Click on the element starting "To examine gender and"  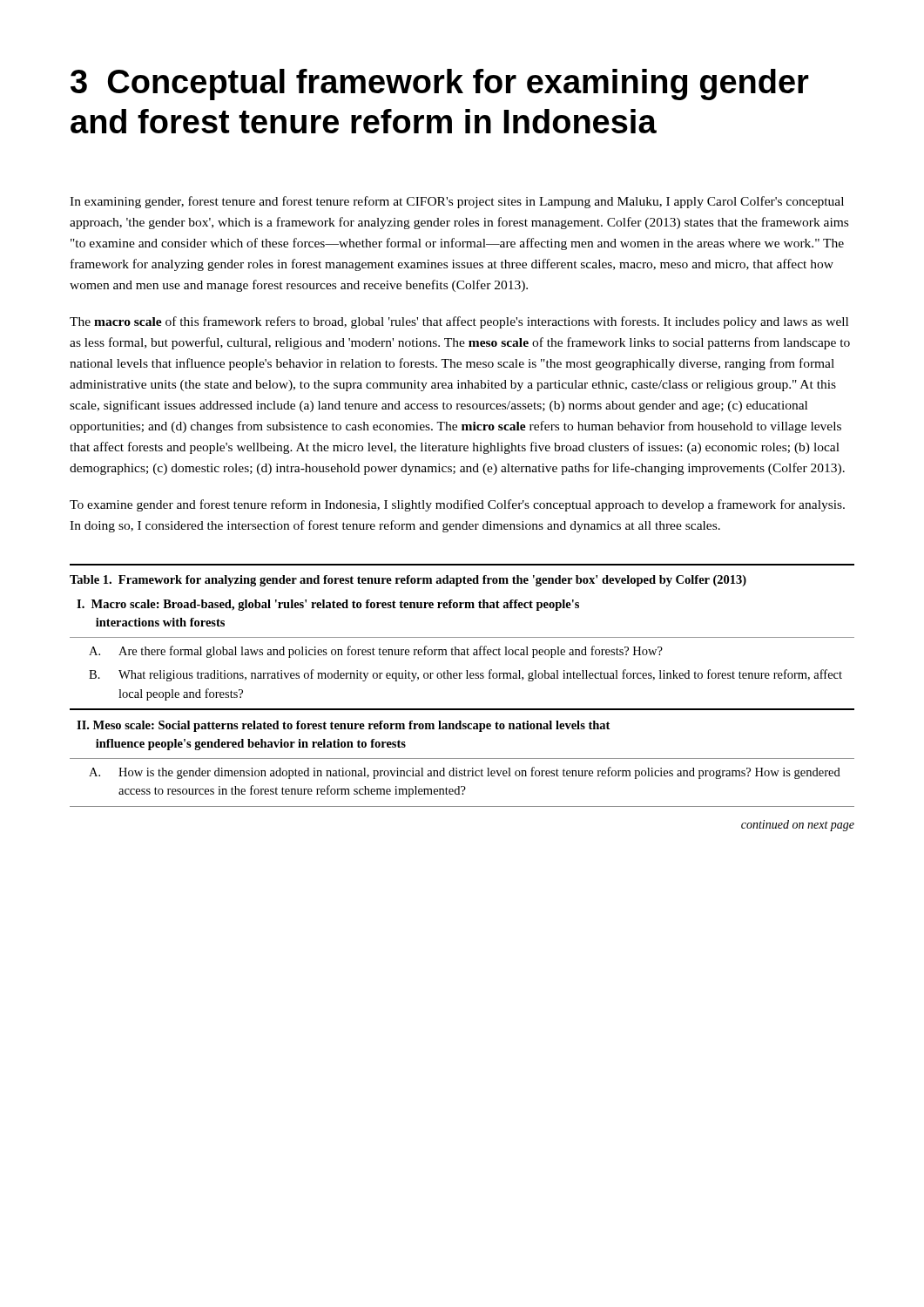pyautogui.click(x=458, y=515)
